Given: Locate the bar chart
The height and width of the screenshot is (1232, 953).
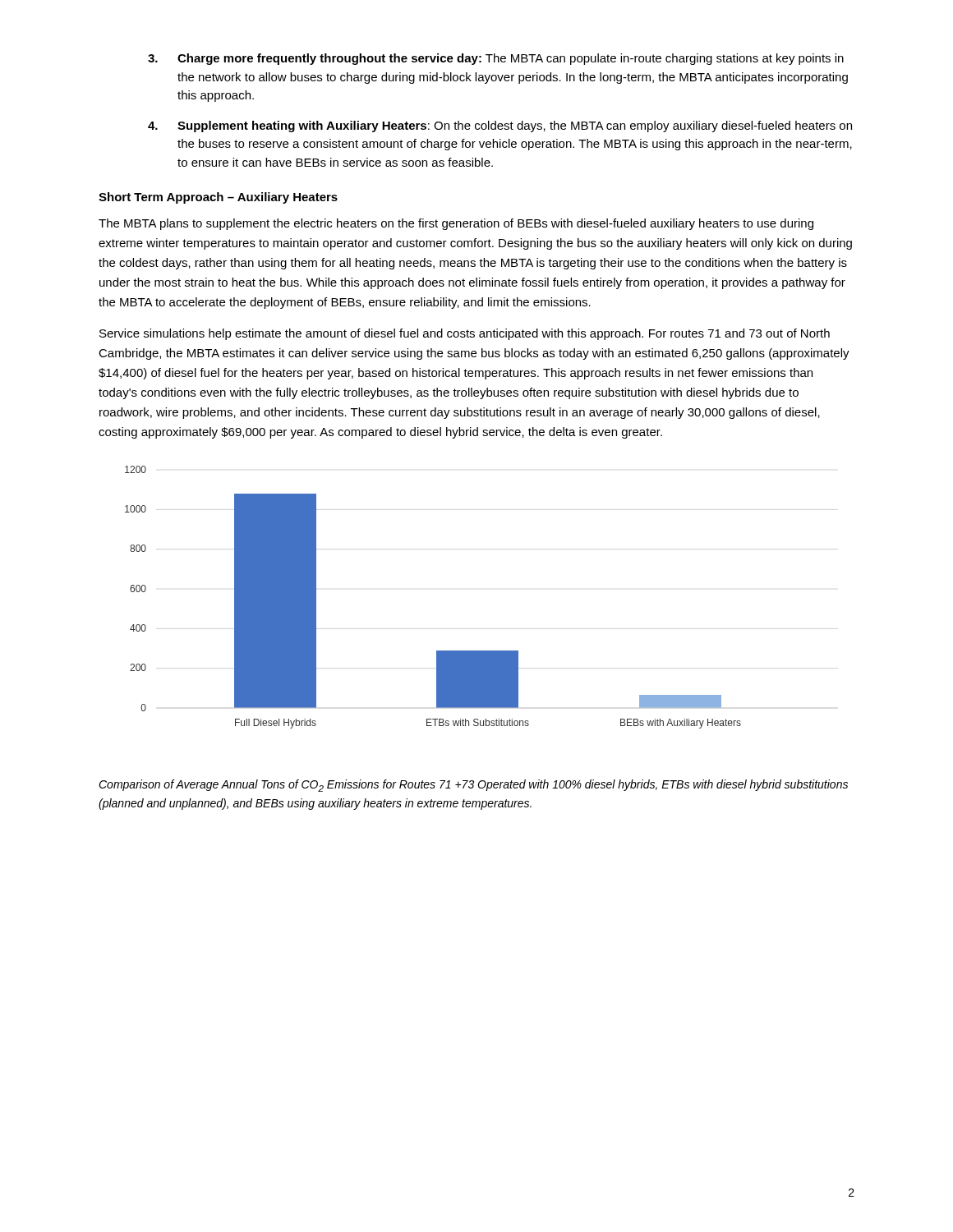Looking at the screenshot, I should 476,615.
